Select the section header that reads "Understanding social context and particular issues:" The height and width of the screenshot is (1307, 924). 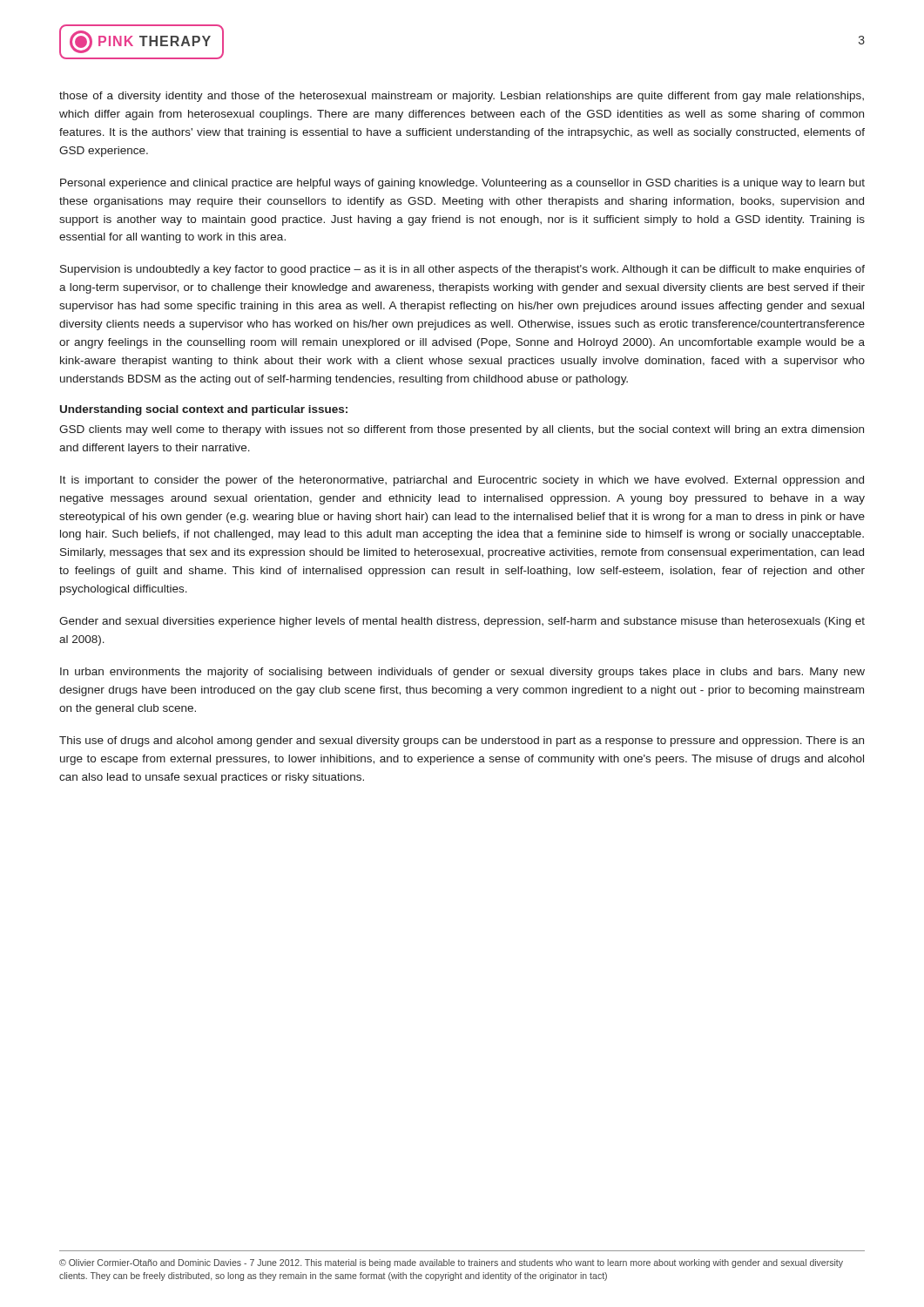[204, 409]
